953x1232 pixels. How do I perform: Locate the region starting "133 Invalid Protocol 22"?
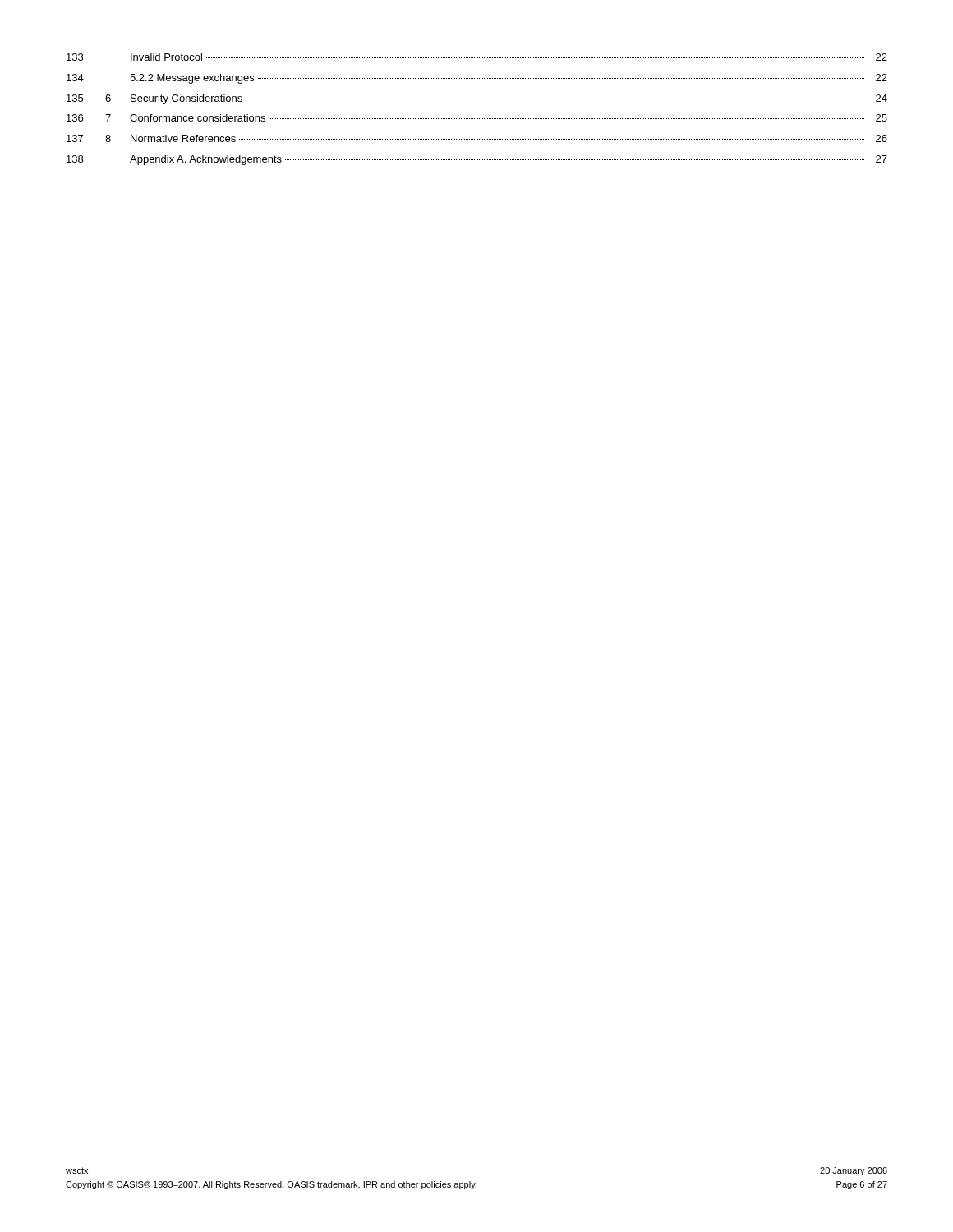point(476,58)
